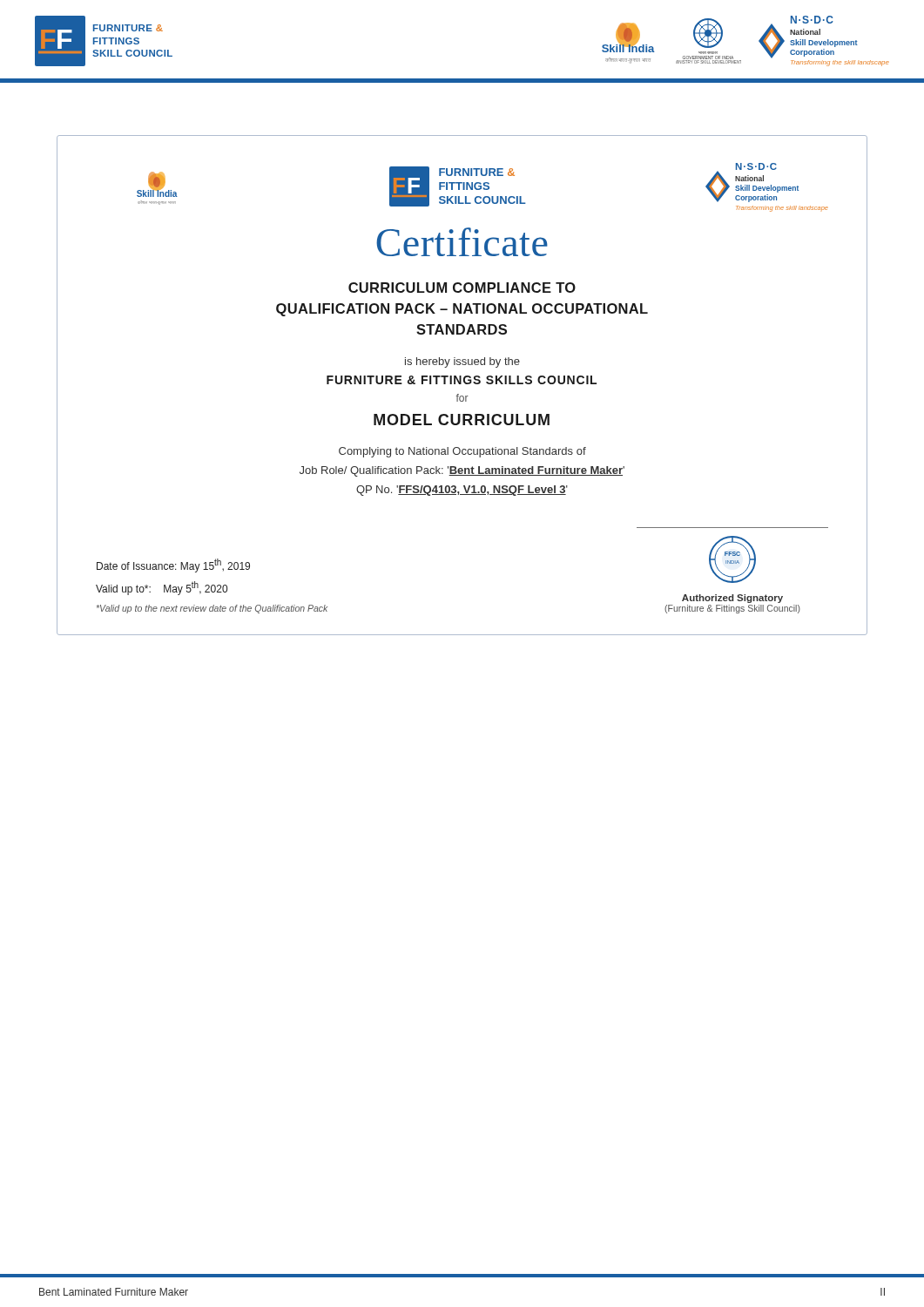Find "is hereby issued by the" on this page

pos(462,361)
